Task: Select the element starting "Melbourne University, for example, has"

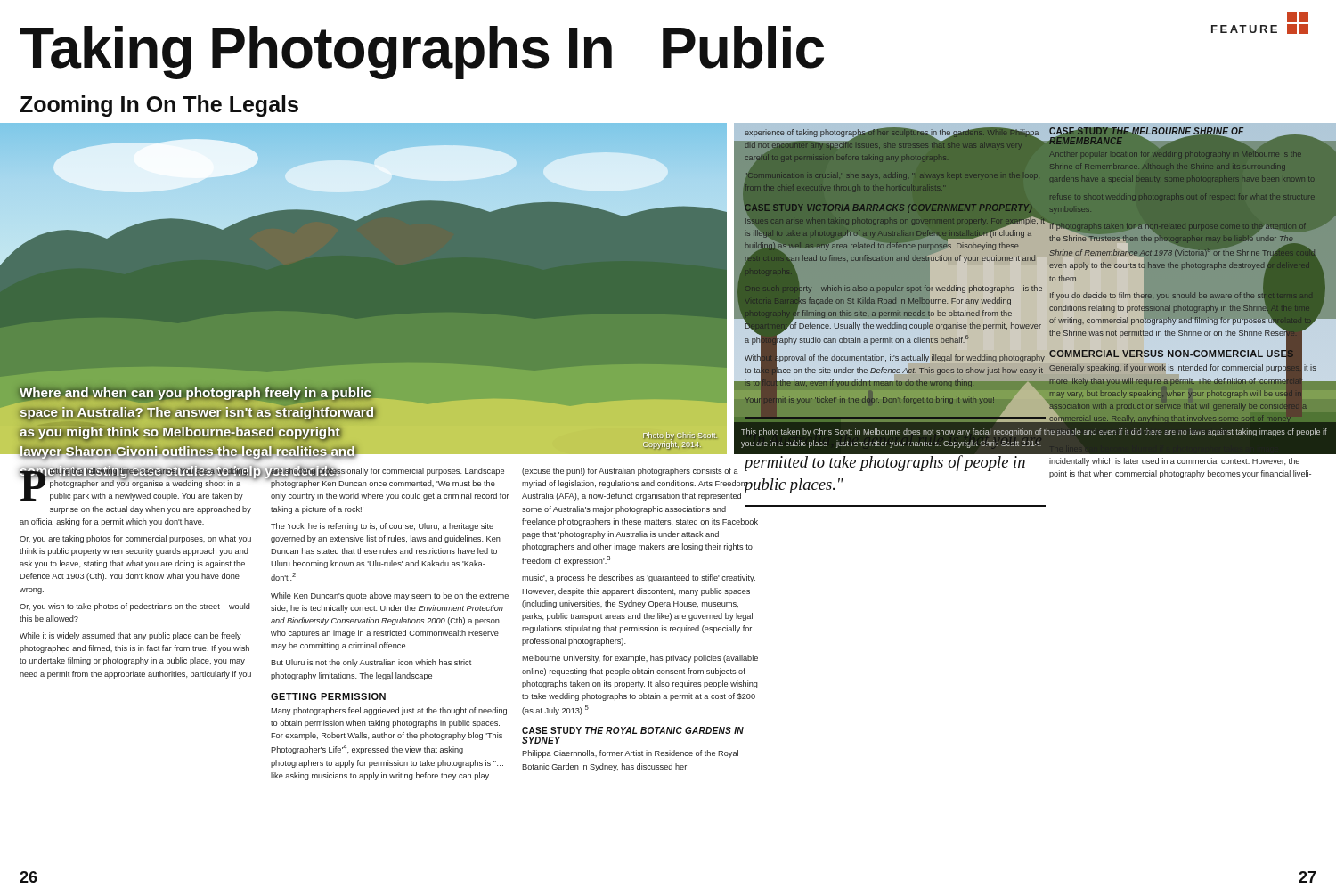Action: point(640,685)
